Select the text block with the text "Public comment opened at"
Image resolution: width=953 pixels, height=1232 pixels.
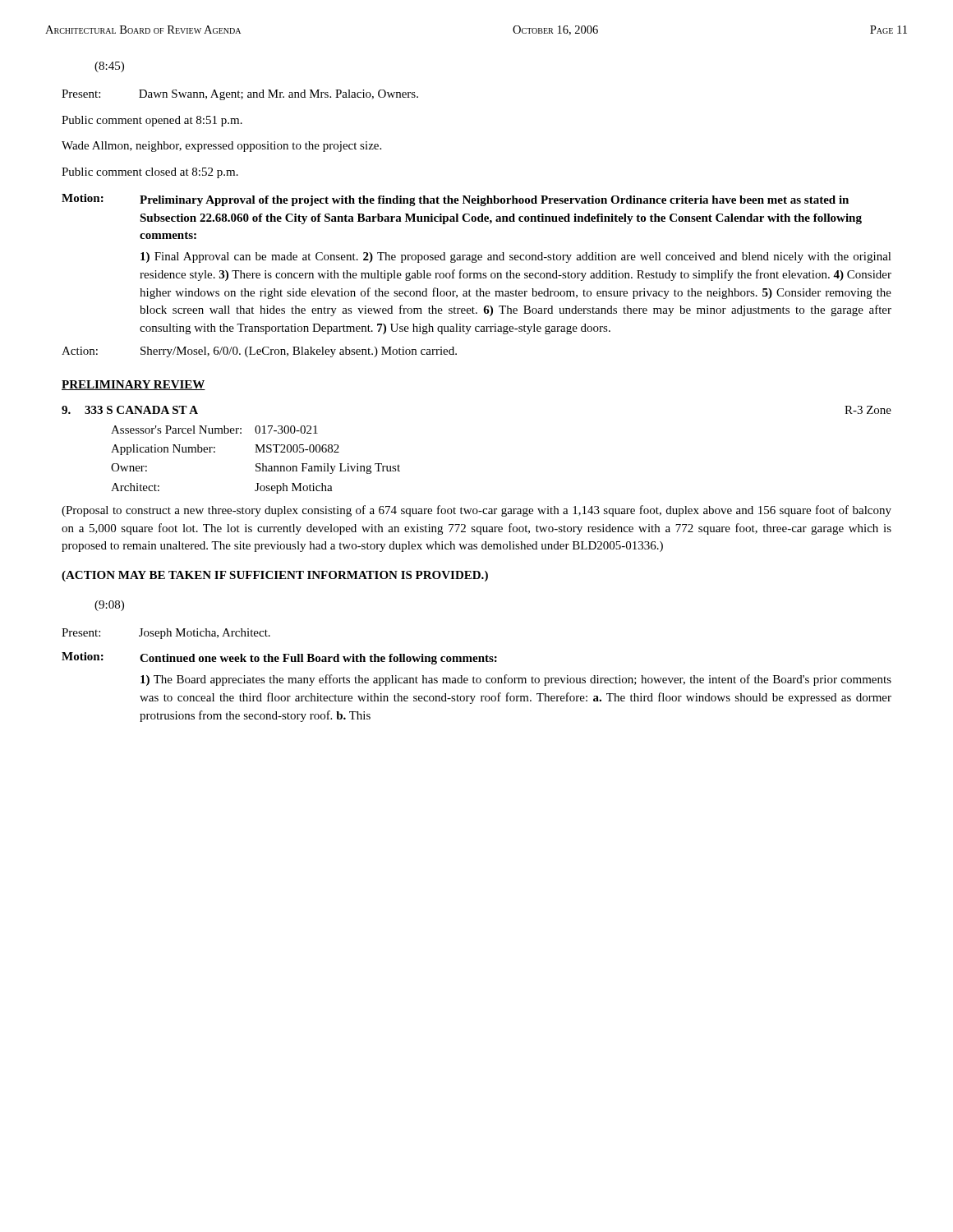(x=152, y=121)
